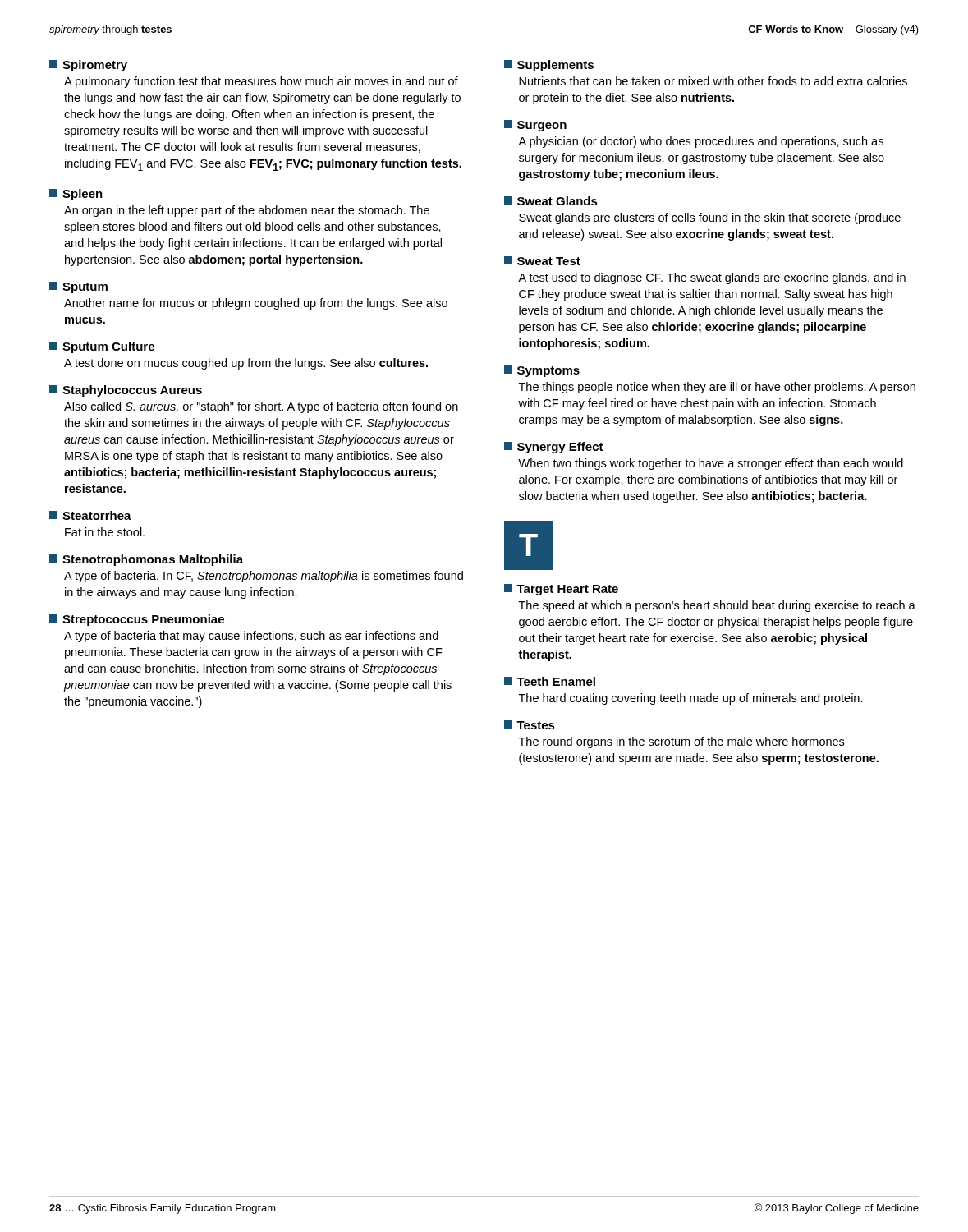Click on the text block starting "Testes The round organs in the"
Viewport: 968px width, 1232px height.
point(711,742)
